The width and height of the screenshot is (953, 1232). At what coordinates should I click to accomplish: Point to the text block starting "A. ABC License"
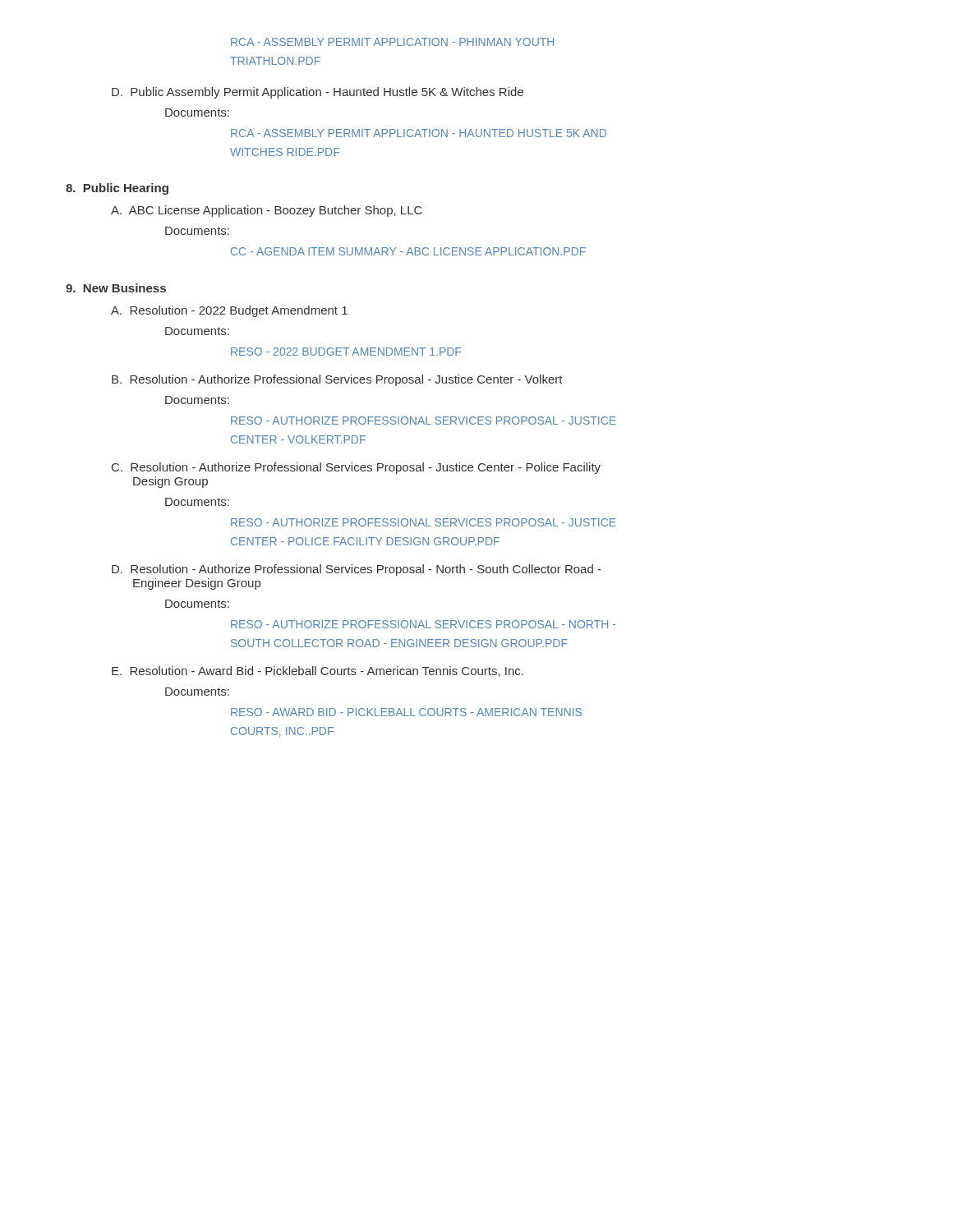(267, 210)
